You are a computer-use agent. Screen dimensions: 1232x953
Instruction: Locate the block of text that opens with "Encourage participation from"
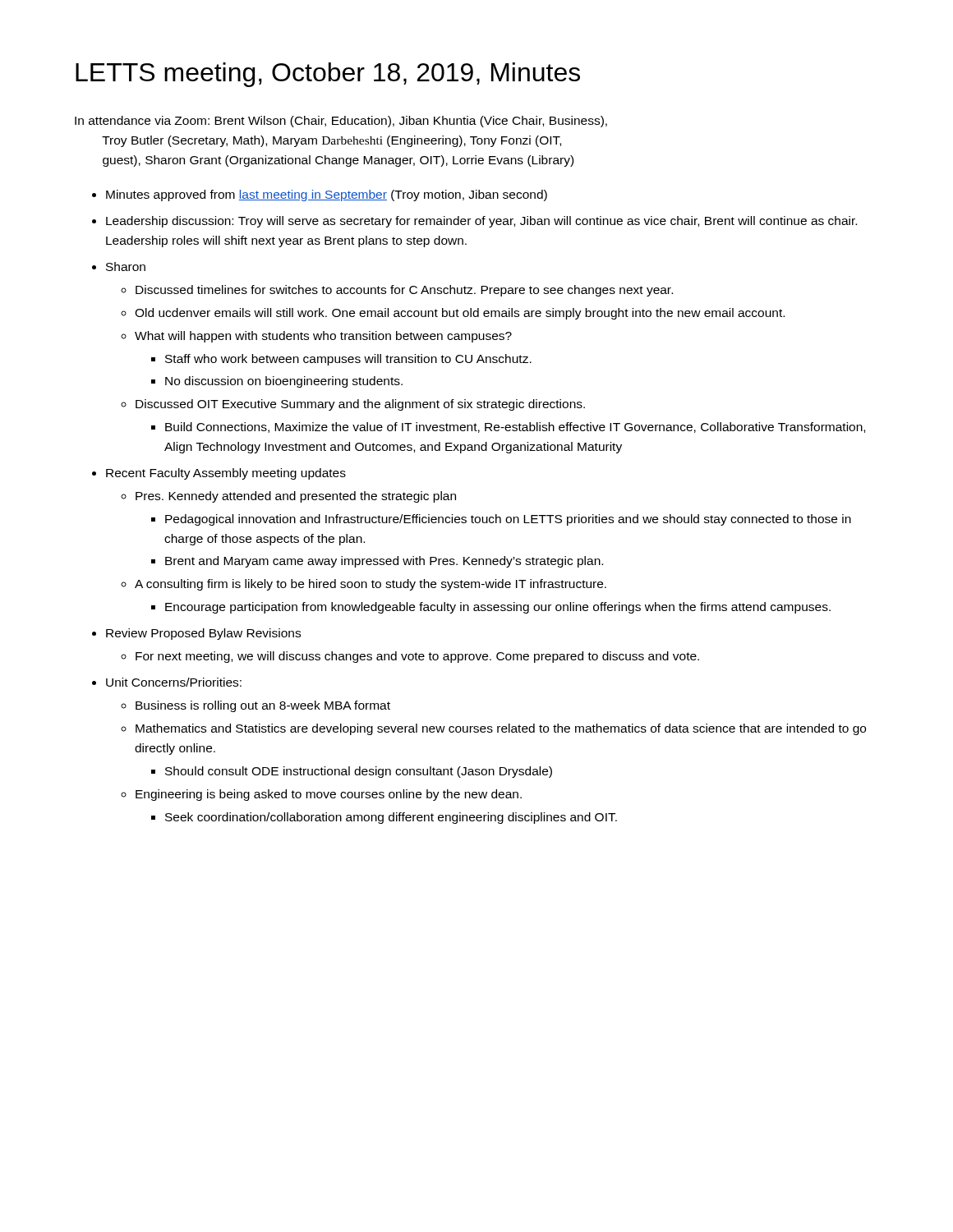pyautogui.click(x=498, y=607)
